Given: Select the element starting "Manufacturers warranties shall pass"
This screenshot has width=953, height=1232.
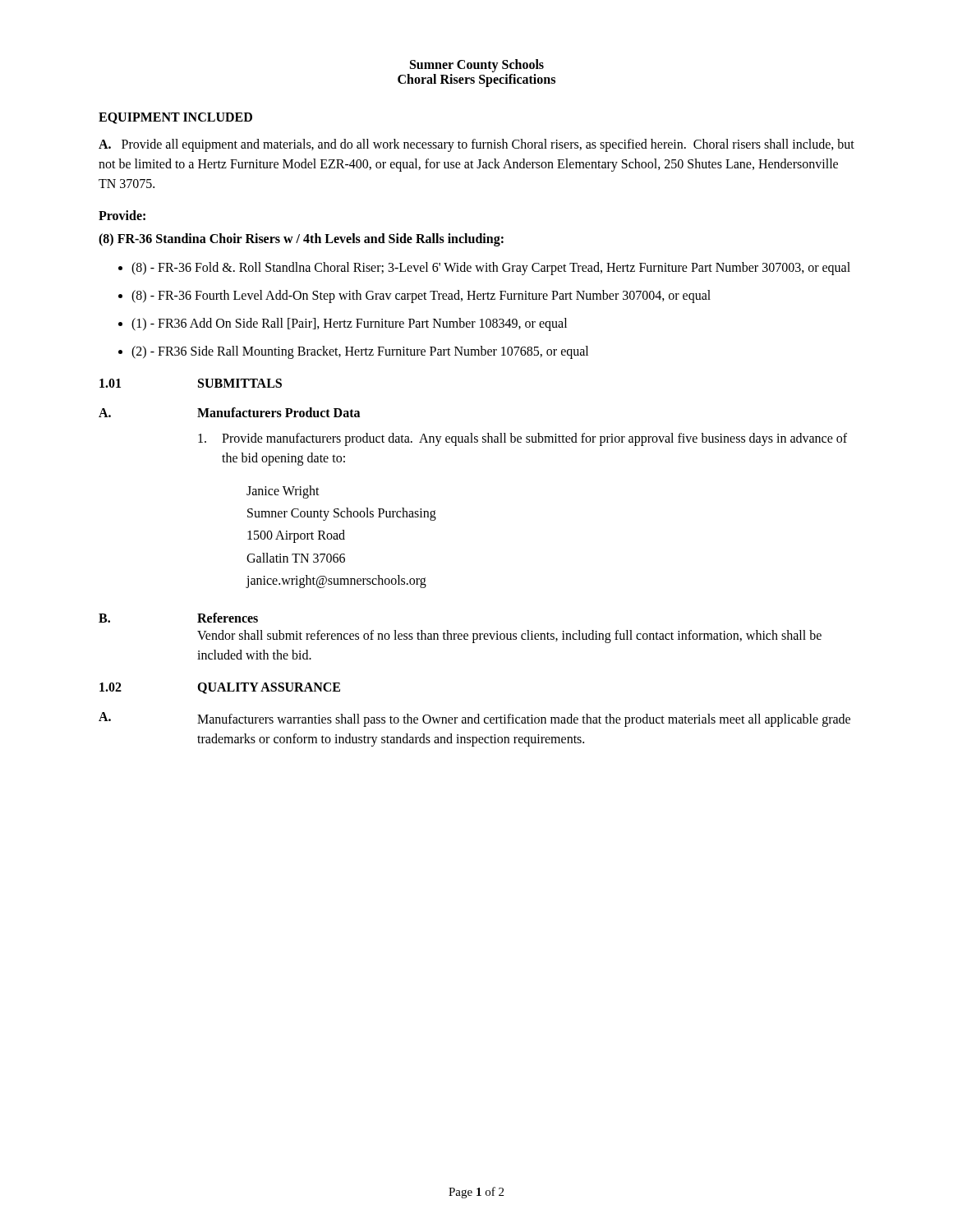Looking at the screenshot, I should point(524,729).
